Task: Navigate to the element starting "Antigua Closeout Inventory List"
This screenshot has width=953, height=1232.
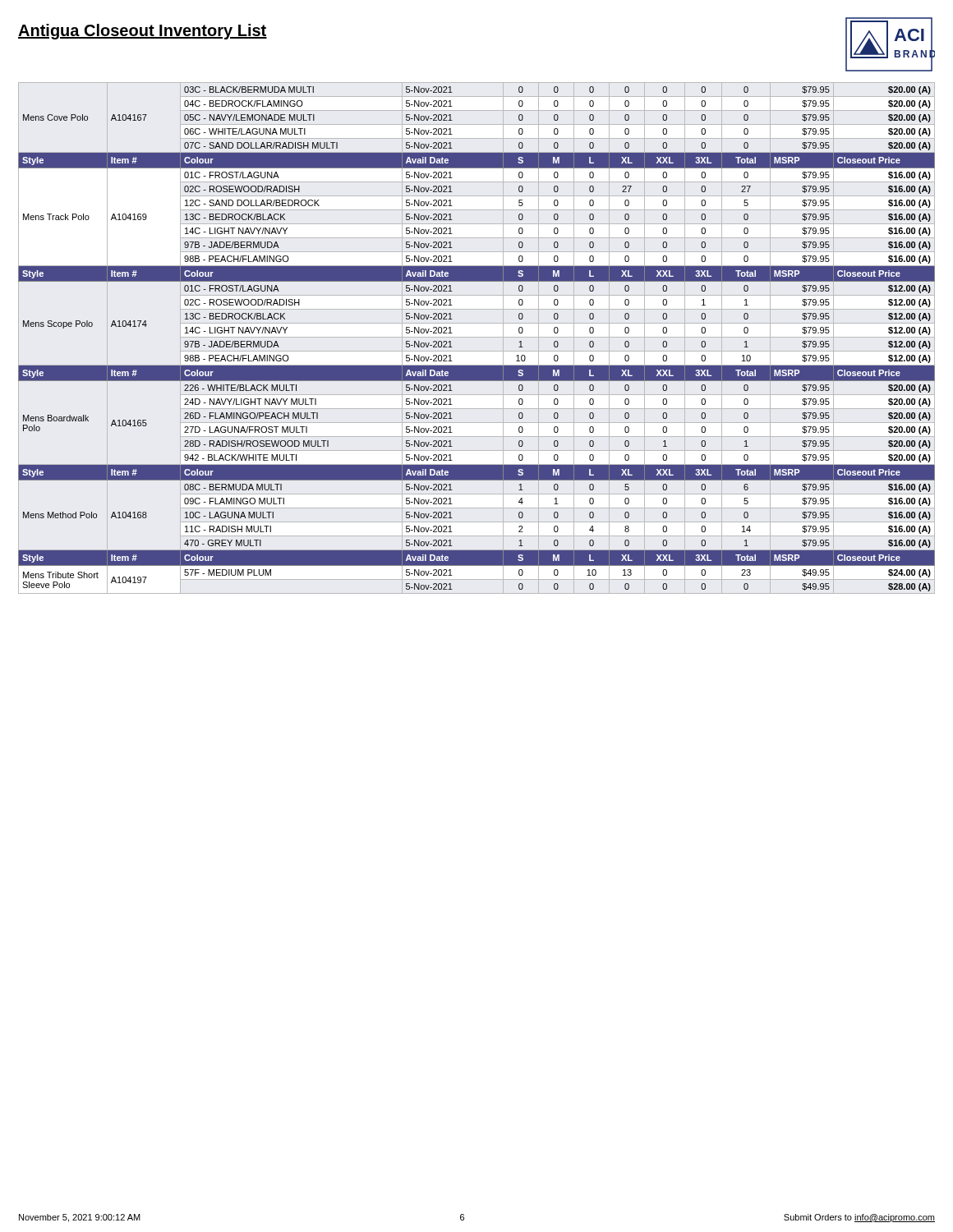Action: click(142, 30)
